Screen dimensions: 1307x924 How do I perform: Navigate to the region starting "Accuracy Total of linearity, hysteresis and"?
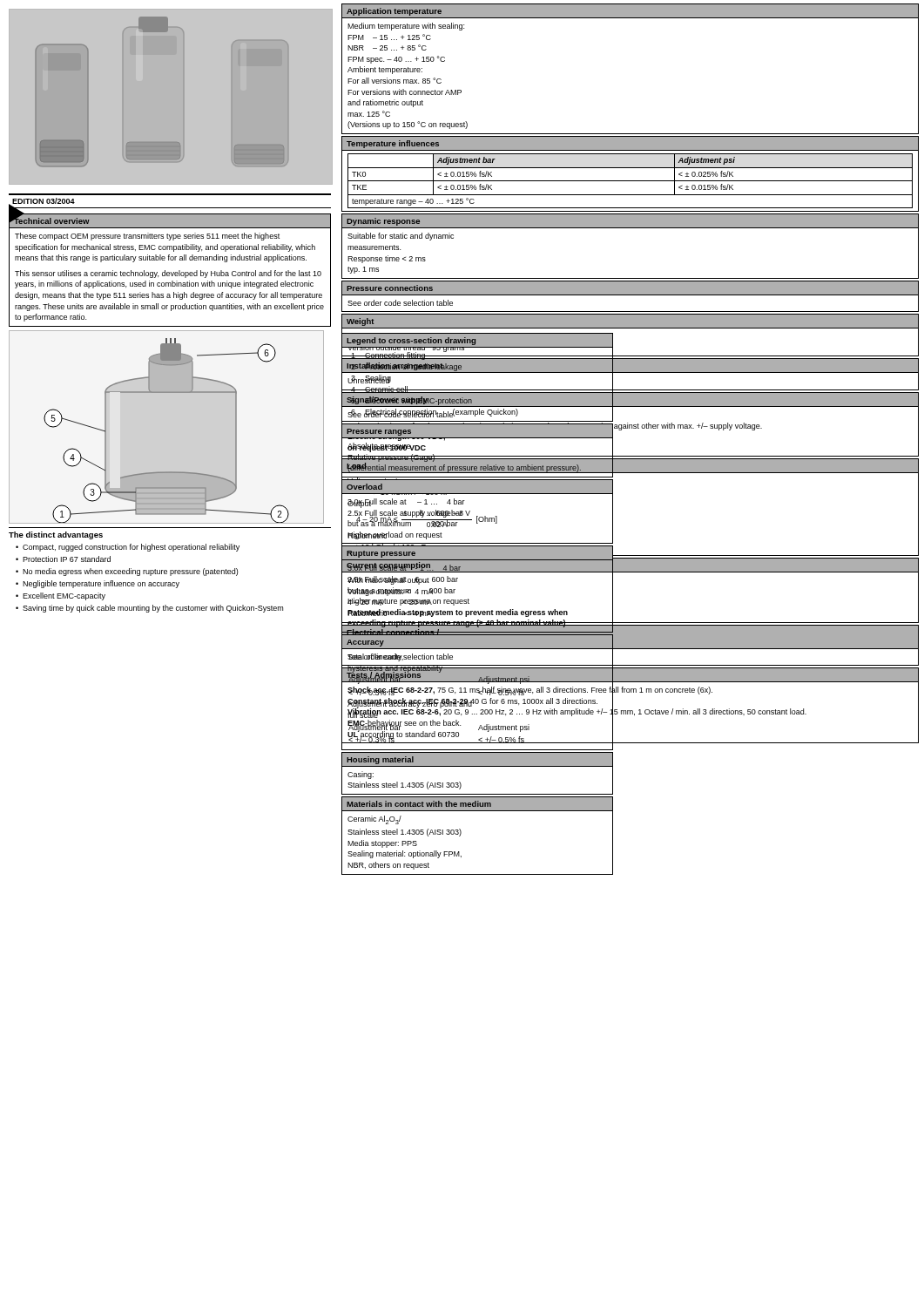pyautogui.click(x=477, y=692)
